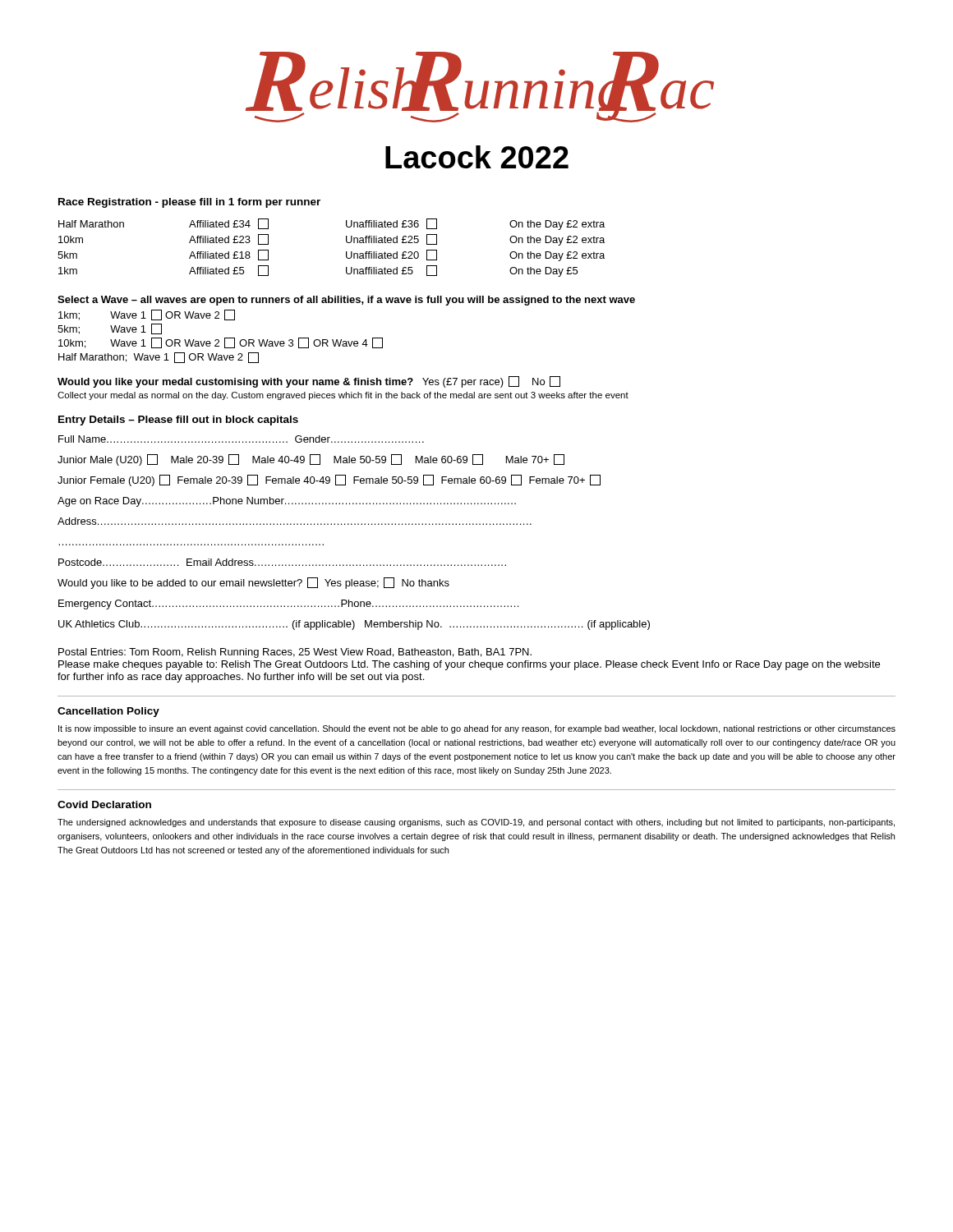Point to the text starting "Cancellation Policy"
The width and height of the screenshot is (953, 1232).
(x=108, y=710)
